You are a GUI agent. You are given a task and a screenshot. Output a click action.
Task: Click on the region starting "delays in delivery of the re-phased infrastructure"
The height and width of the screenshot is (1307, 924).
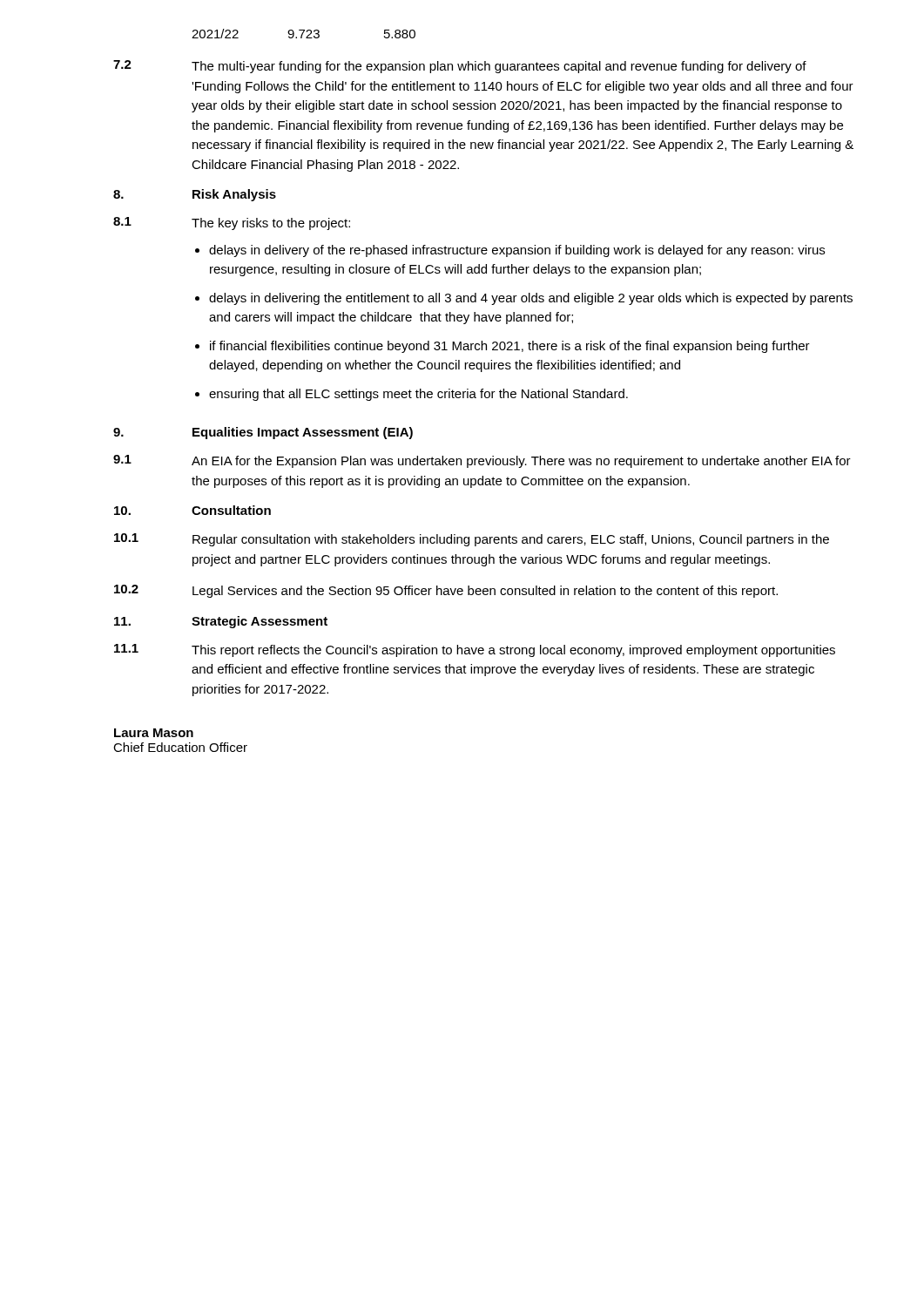click(x=517, y=259)
